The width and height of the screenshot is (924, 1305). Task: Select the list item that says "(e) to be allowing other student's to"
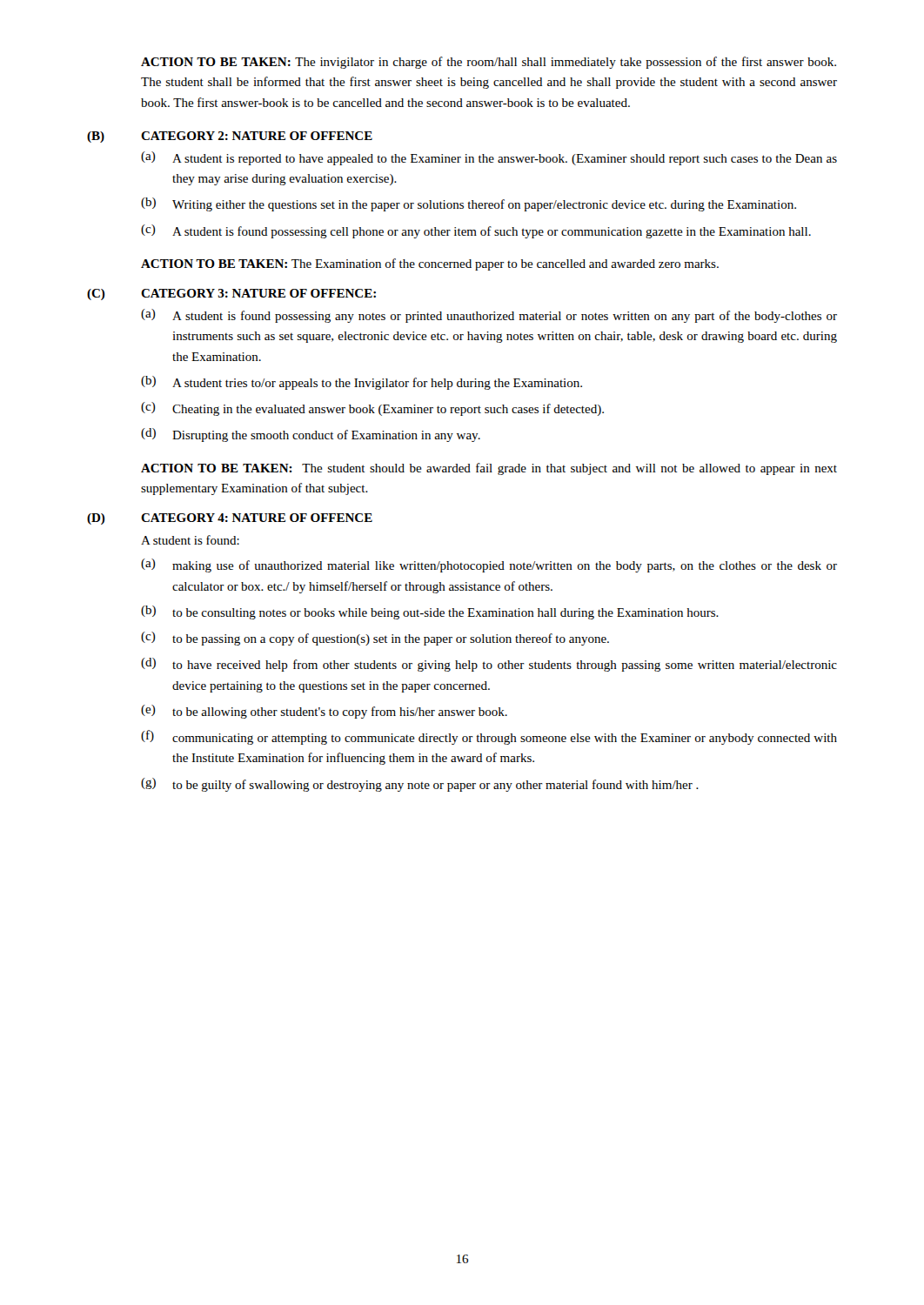tap(489, 712)
